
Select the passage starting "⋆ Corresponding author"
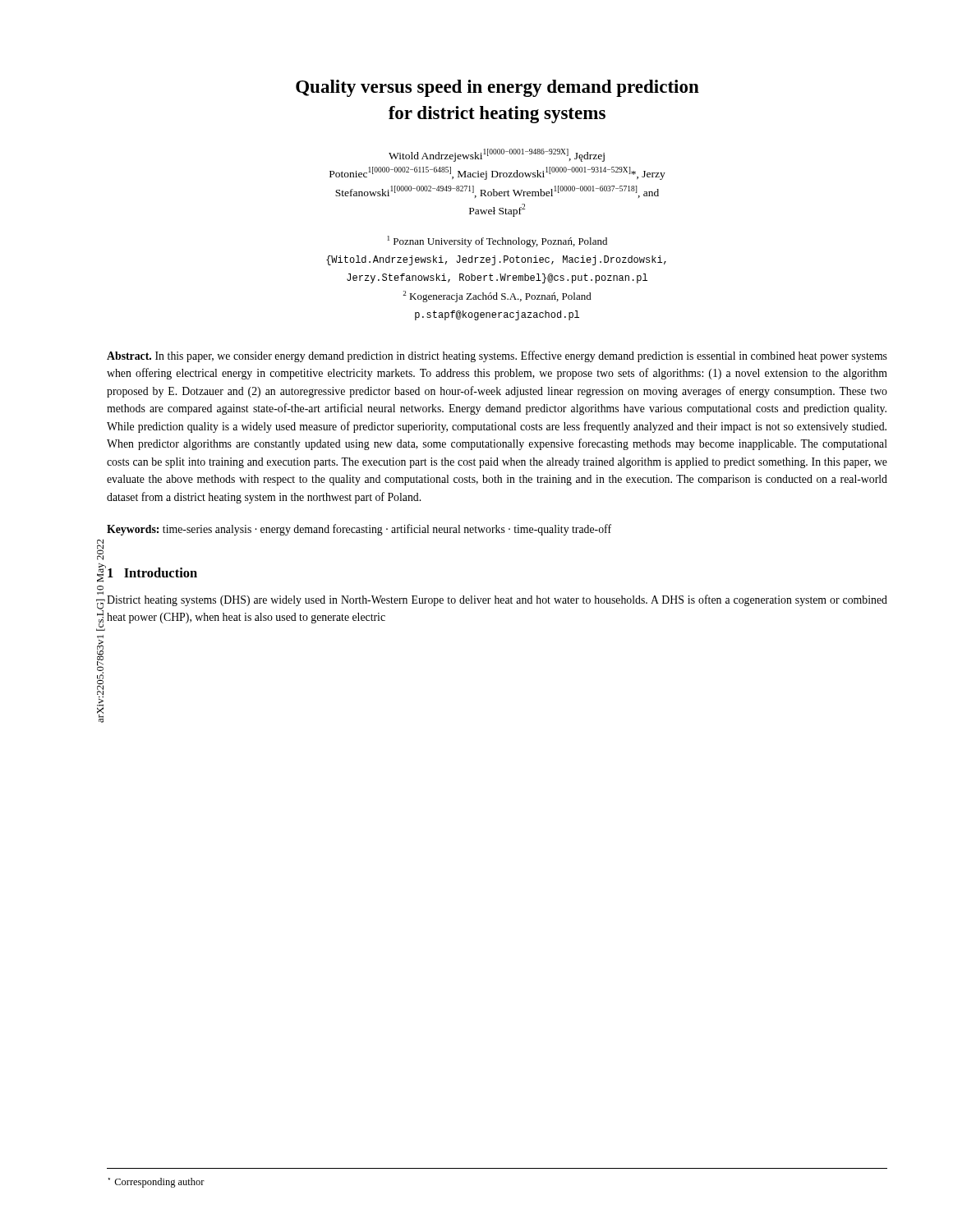click(155, 1181)
